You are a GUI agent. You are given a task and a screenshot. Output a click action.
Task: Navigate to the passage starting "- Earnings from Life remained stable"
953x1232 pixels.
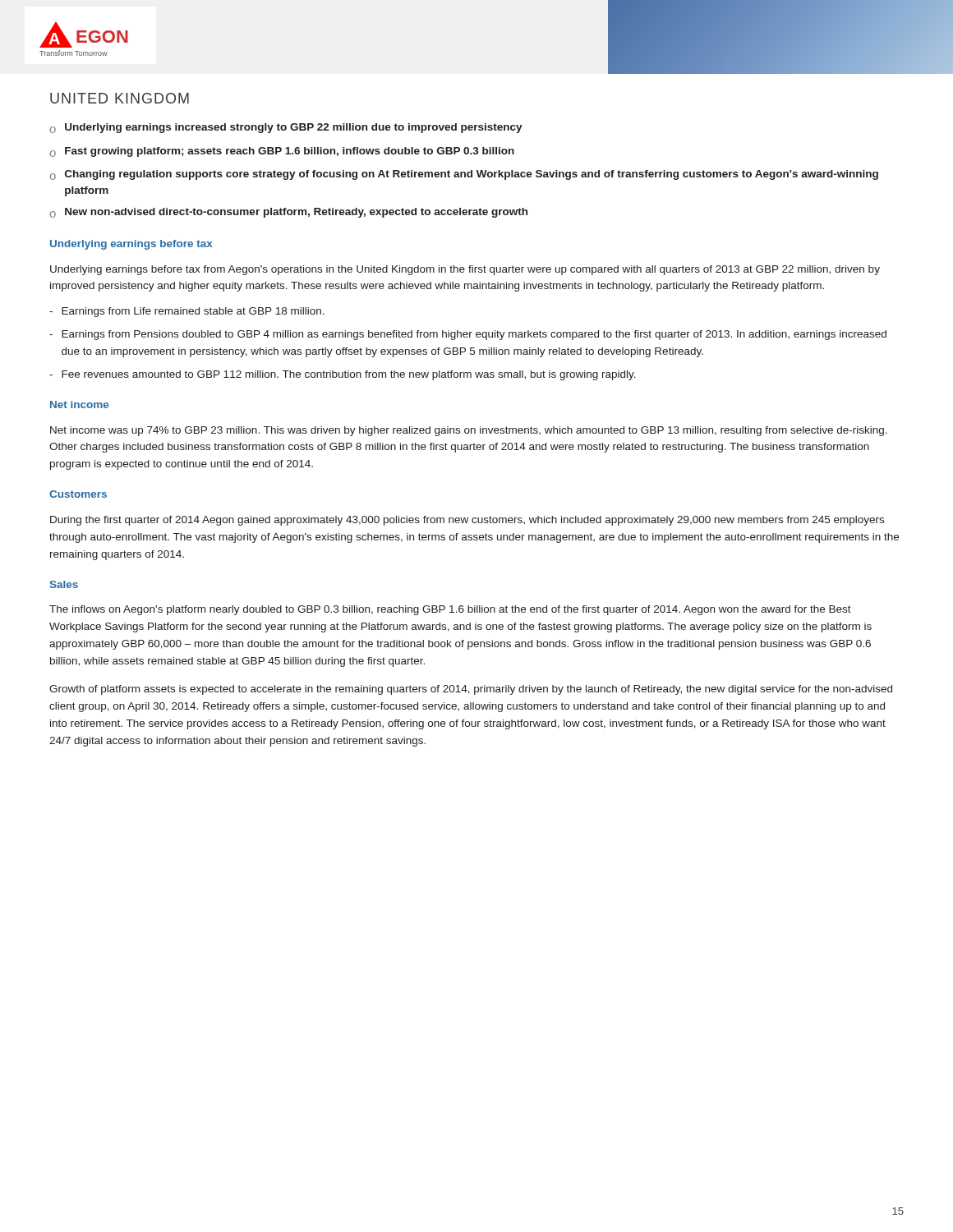[x=187, y=312]
